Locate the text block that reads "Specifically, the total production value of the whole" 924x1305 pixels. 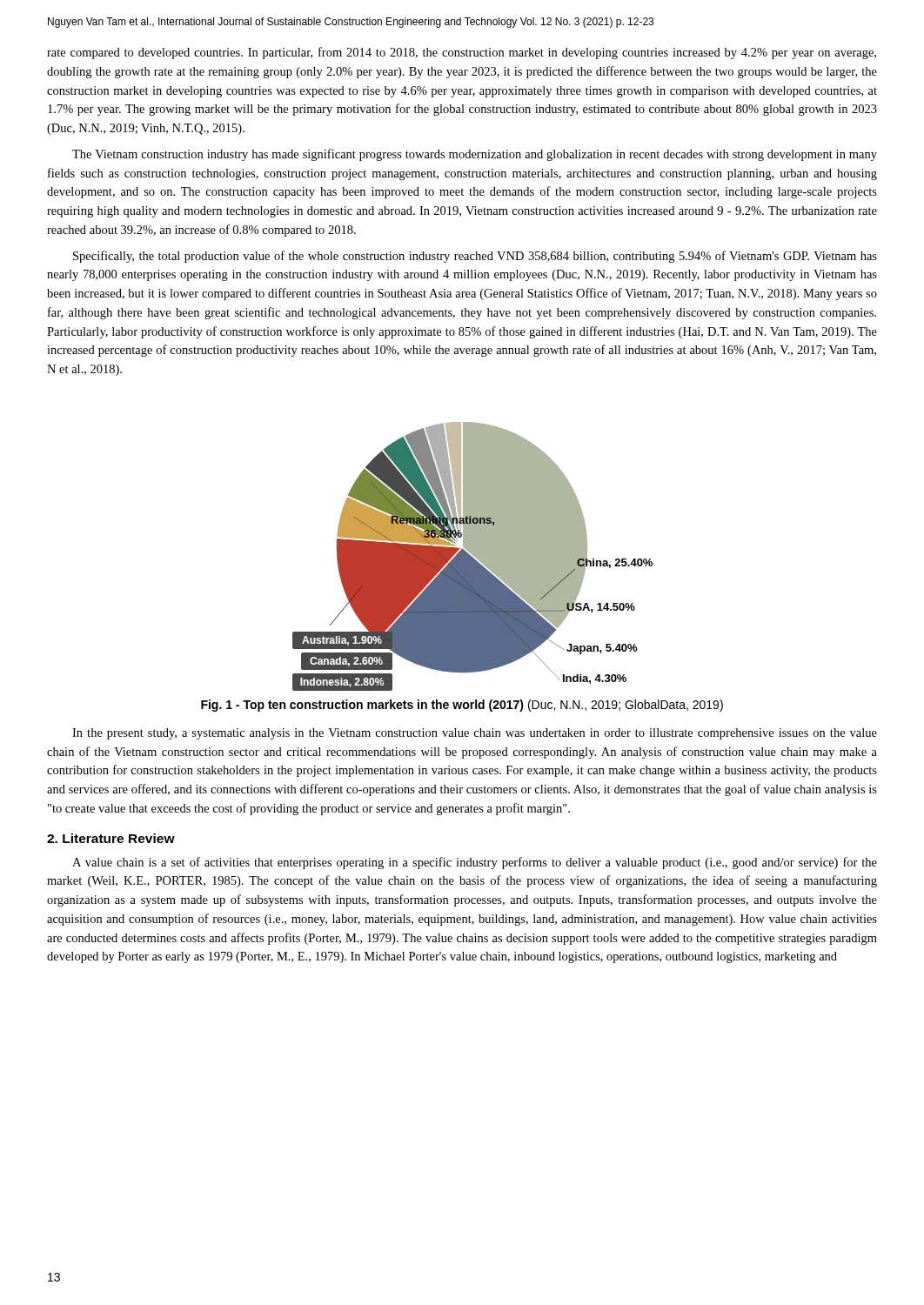pyautogui.click(x=462, y=313)
